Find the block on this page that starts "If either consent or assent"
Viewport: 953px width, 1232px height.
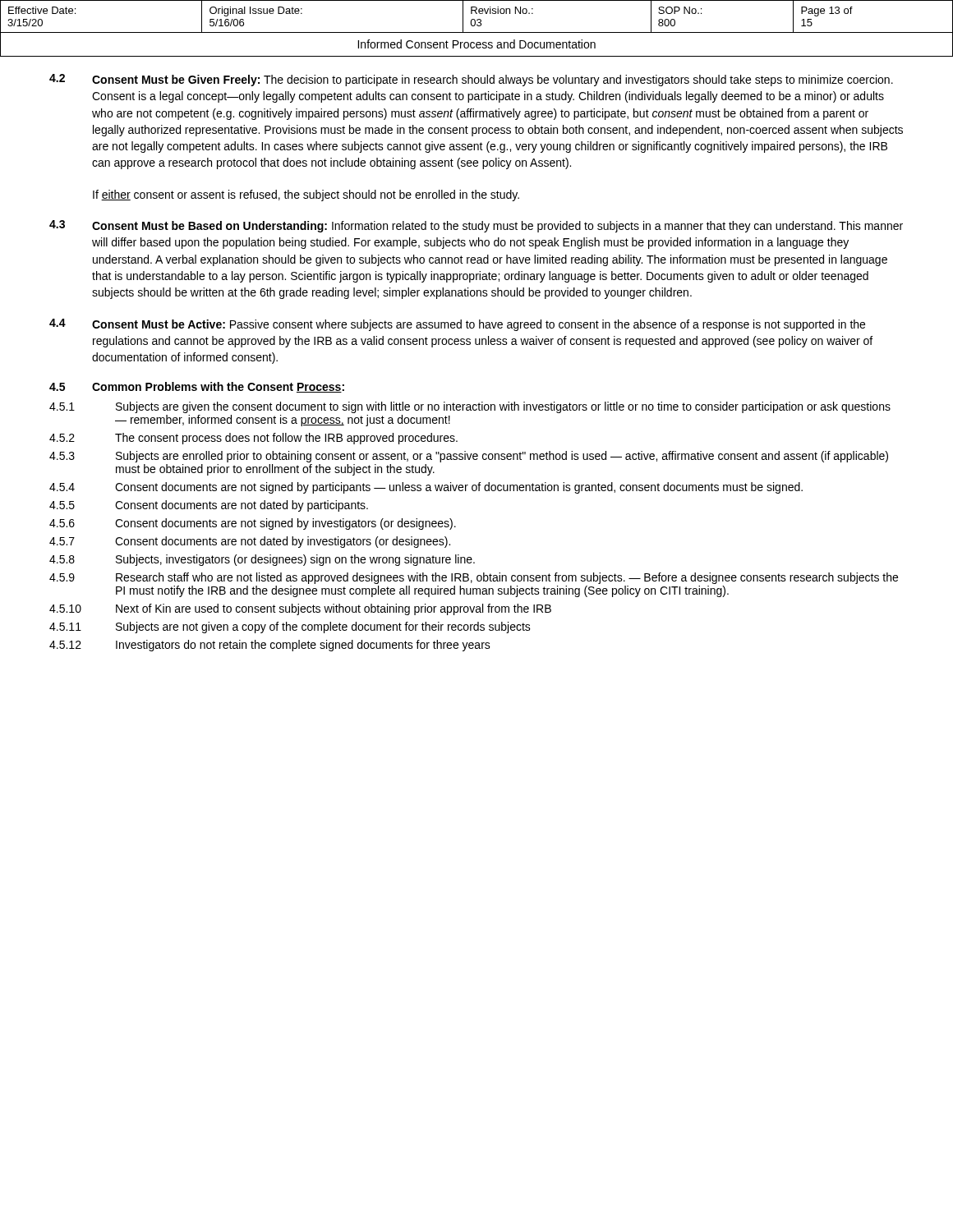tap(476, 195)
